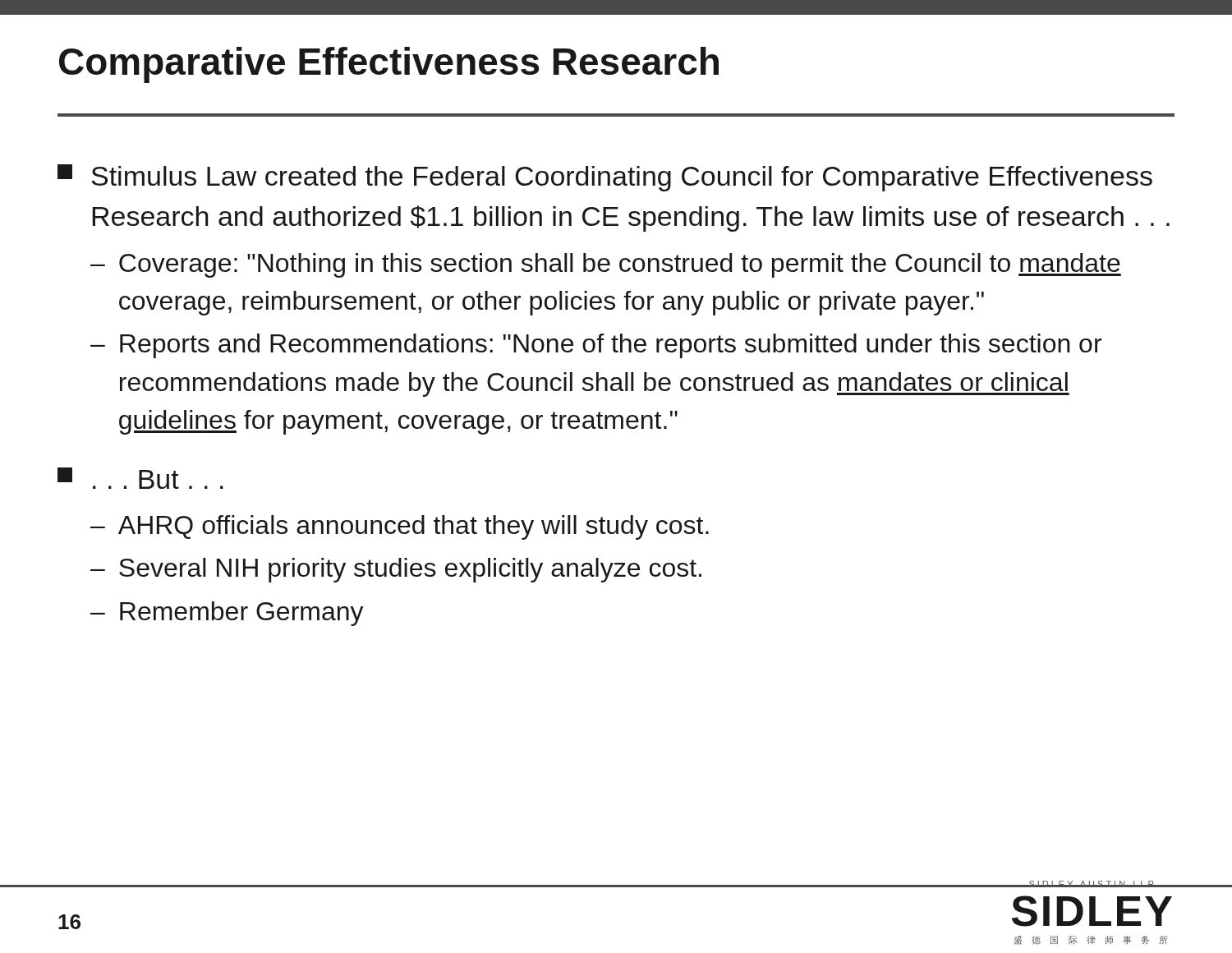Find the block on this page that starts "– AHRQ officials"
Screen dimensions: 953x1232
click(x=401, y=525)
